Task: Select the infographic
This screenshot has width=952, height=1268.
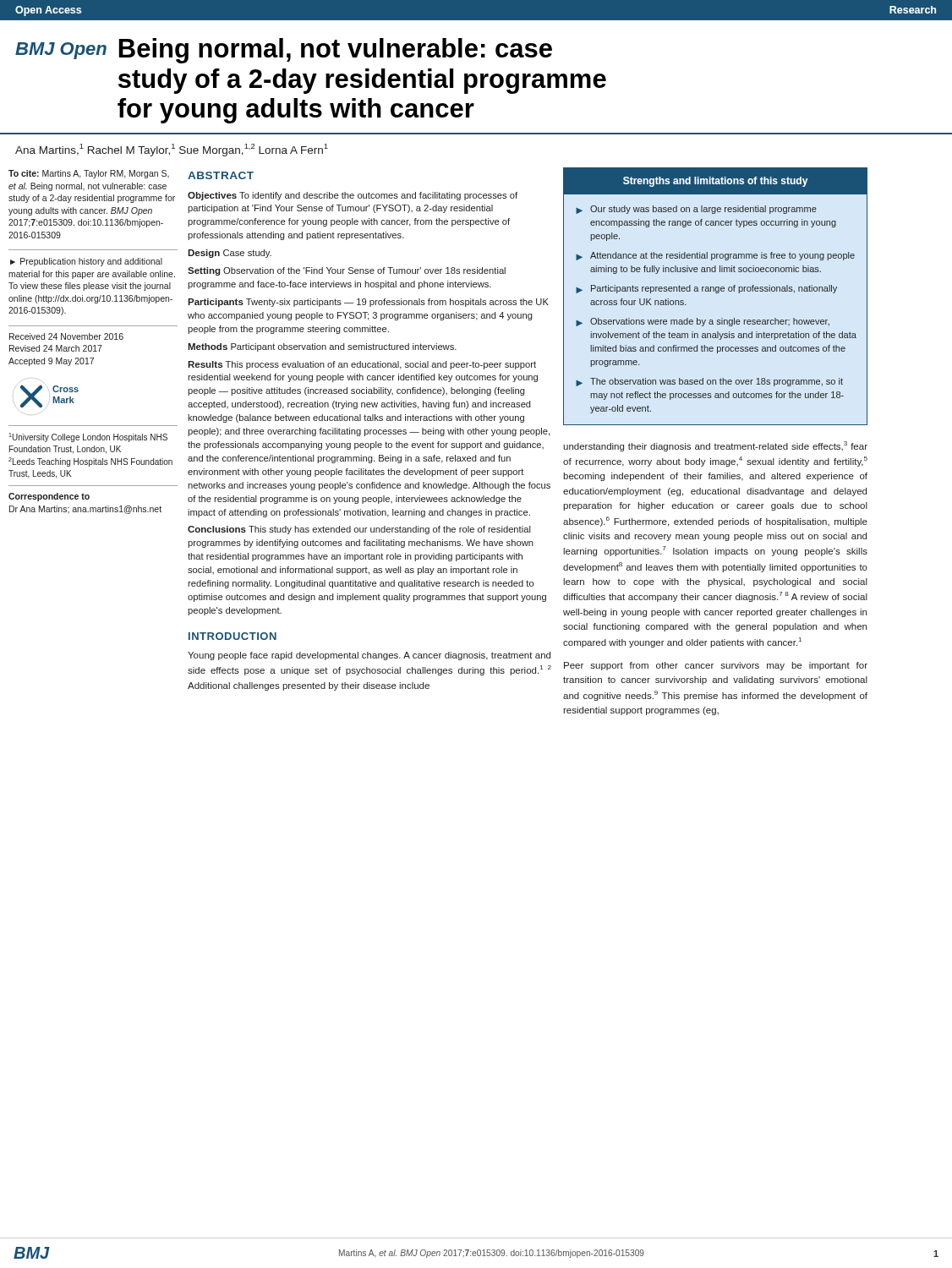Action: (x=715, y=296)
